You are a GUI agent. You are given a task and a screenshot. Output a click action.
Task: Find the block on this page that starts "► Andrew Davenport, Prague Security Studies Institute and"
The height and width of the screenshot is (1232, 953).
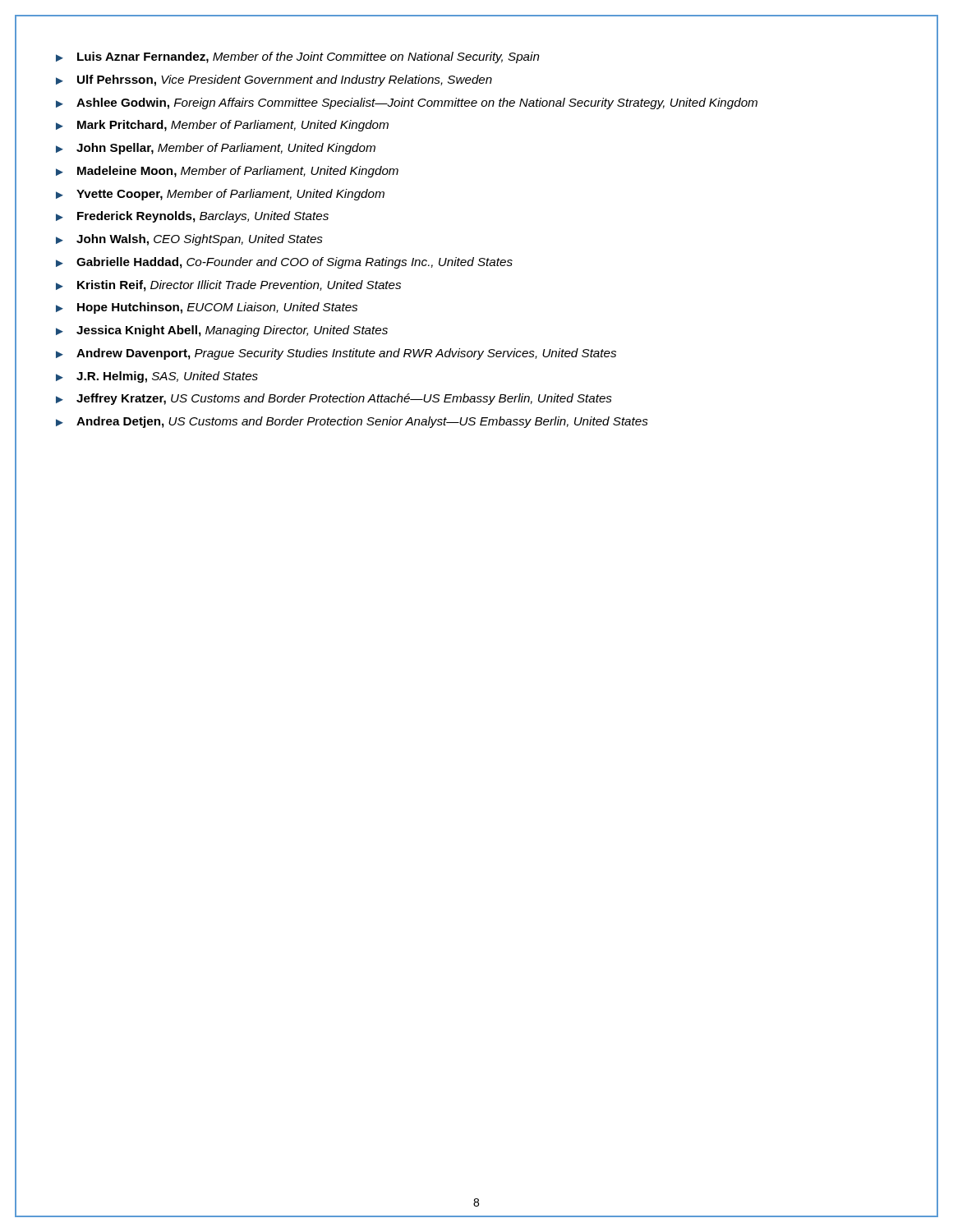[x=481, y=353]
